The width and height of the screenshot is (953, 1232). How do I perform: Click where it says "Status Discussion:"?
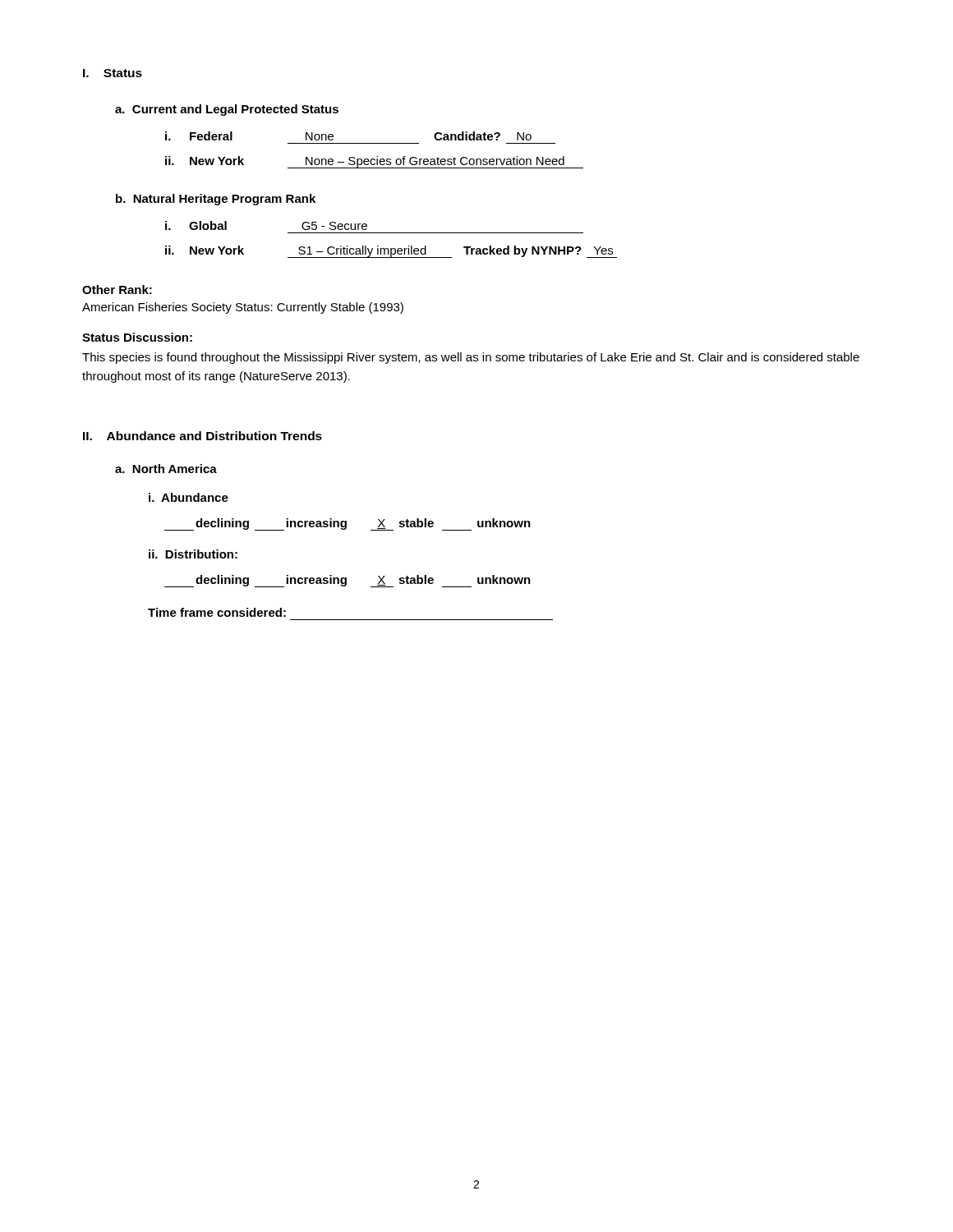coord(138,337)
